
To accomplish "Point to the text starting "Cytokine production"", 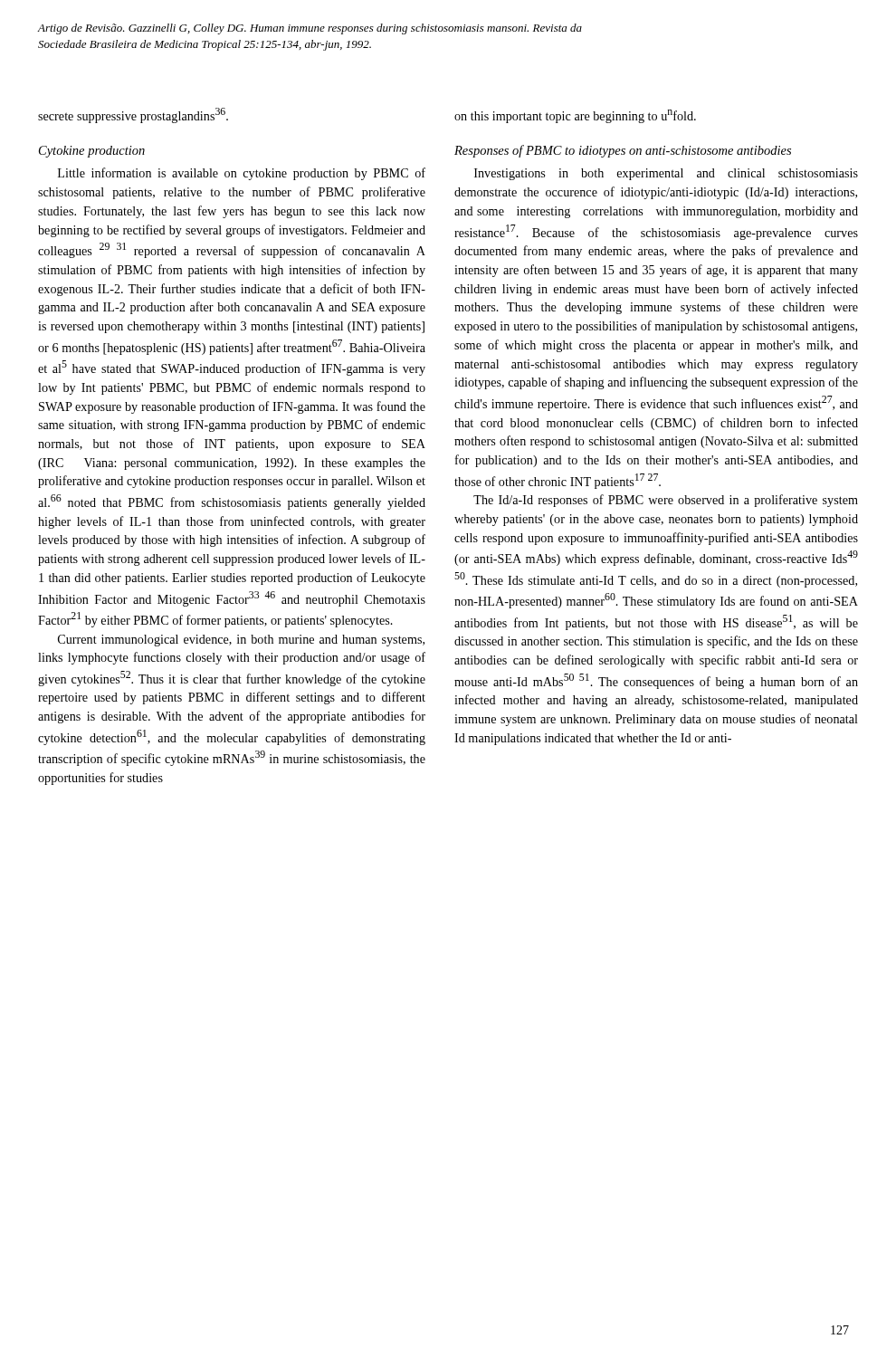I will [x=92, y=152].
